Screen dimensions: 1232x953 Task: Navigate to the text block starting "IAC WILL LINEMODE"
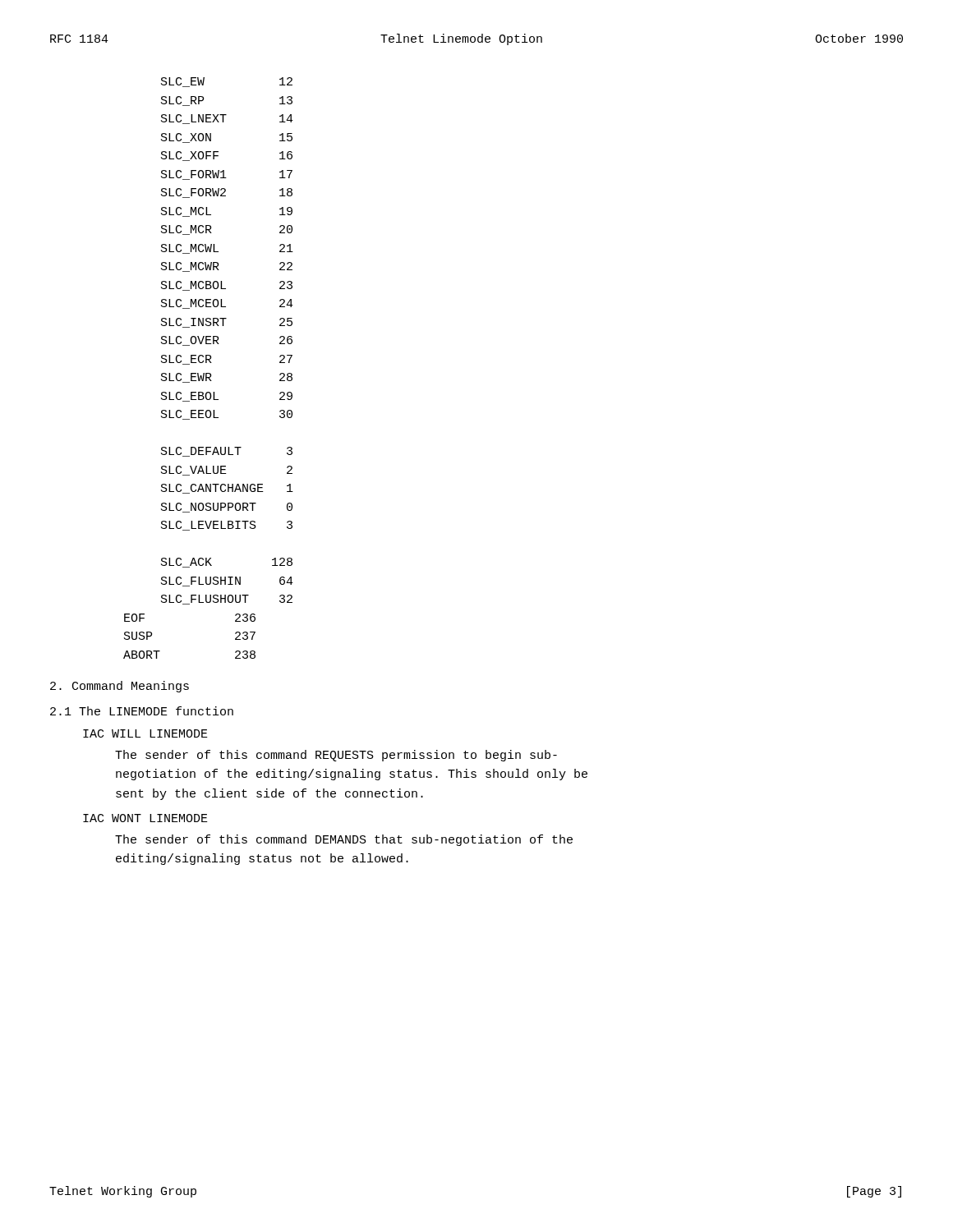tap(145, 735)
